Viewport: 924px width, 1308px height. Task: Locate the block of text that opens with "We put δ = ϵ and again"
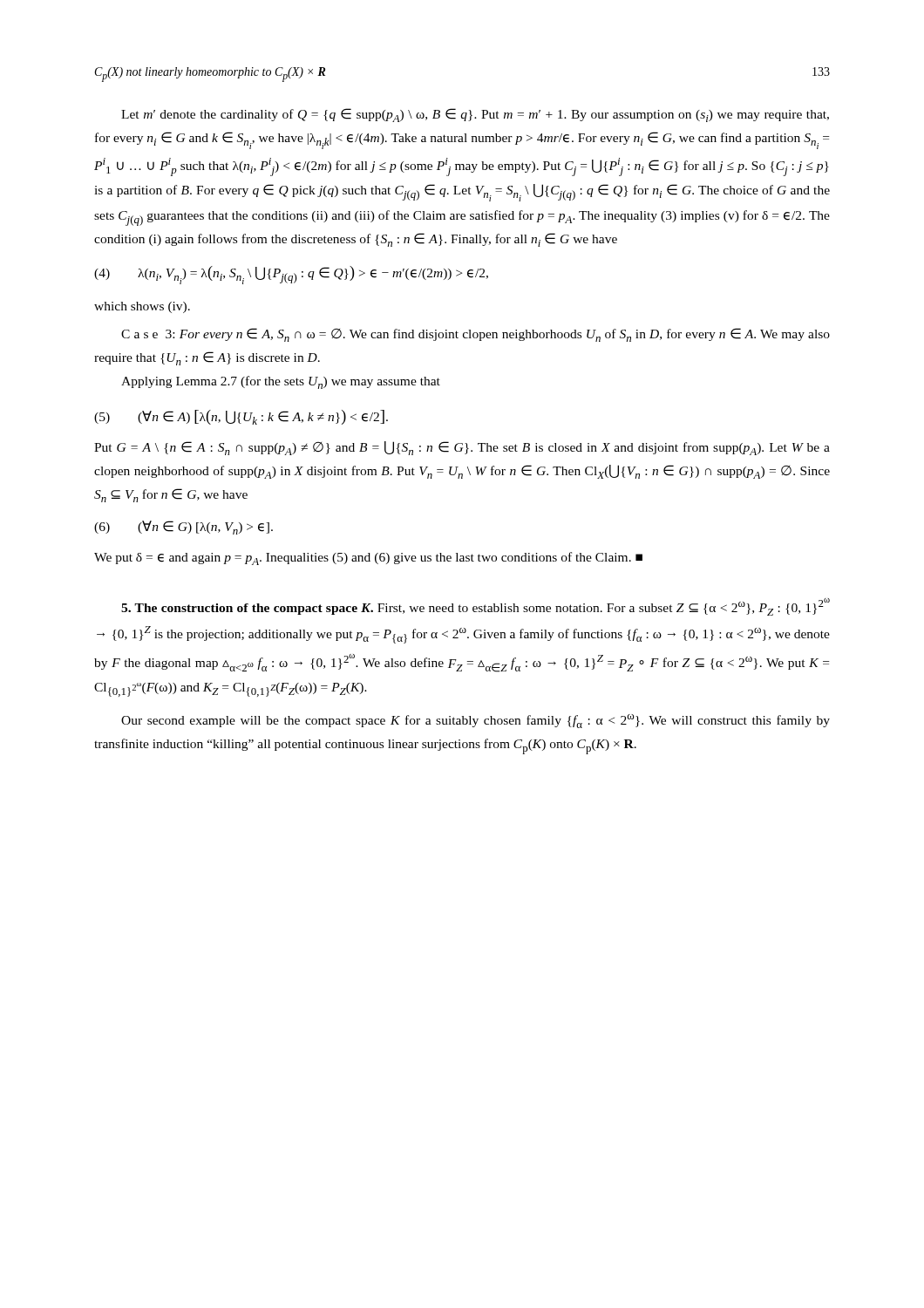pyautogui.click(x=462, y=559)
